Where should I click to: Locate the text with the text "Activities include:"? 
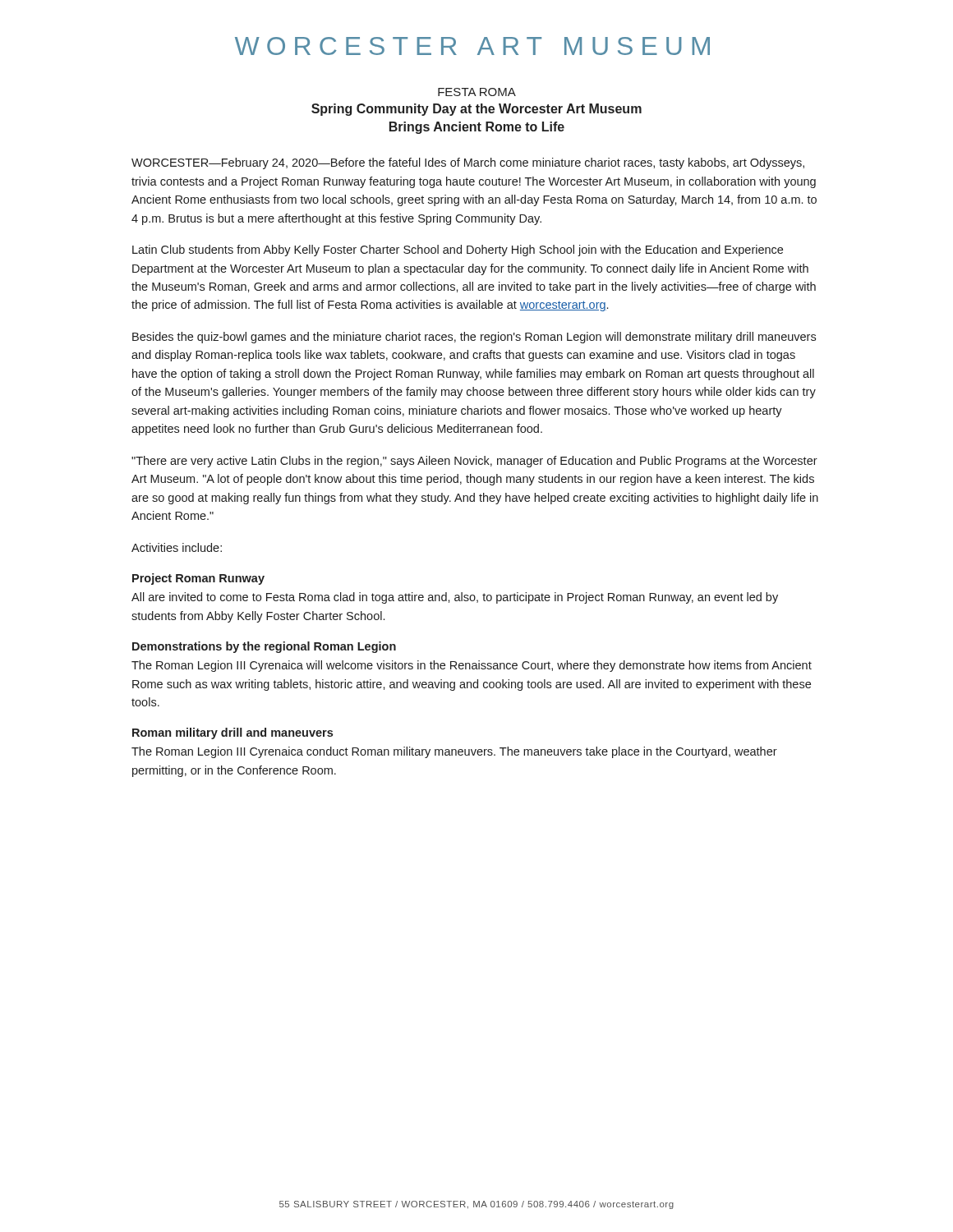(x=177, y=548)
